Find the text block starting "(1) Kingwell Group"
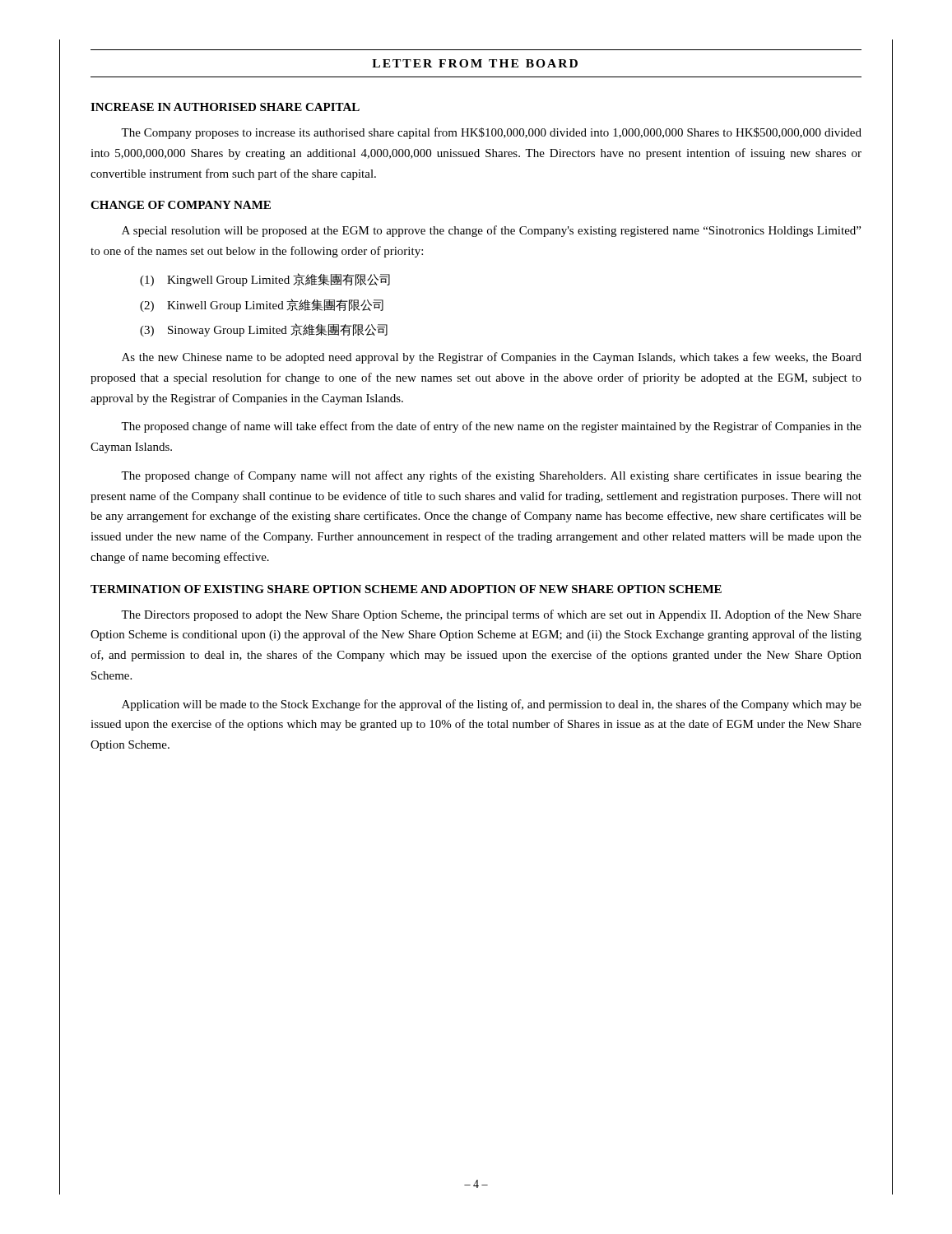The width and height of the screenshot is (952, 1234). click(x=266, y=280)
